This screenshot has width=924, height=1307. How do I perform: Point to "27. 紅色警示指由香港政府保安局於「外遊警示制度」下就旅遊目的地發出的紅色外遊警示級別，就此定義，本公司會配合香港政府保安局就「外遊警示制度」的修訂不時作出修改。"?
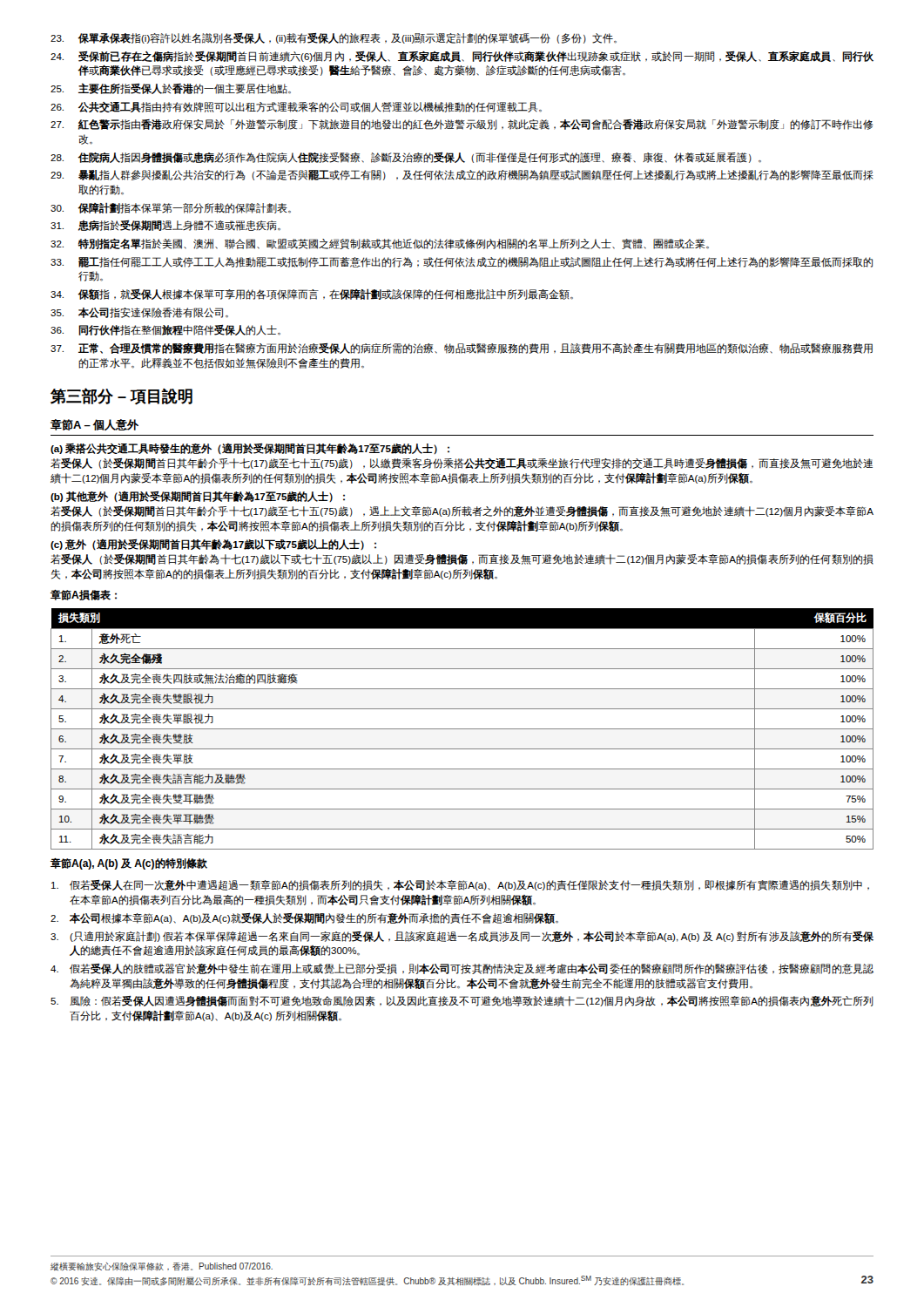462,132
